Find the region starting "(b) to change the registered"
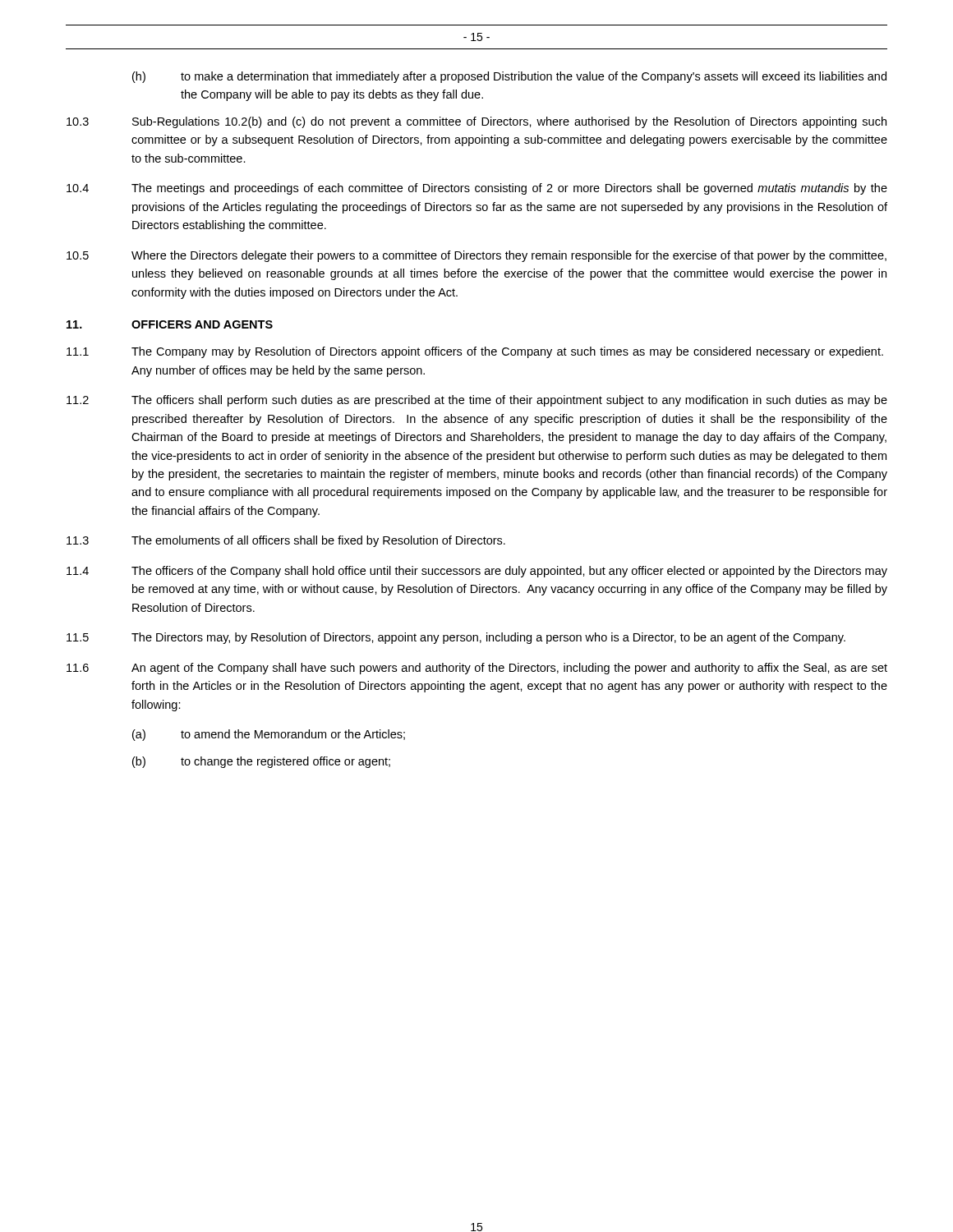The width and height of the screenshot is (953, 1232). click(261, 762)
